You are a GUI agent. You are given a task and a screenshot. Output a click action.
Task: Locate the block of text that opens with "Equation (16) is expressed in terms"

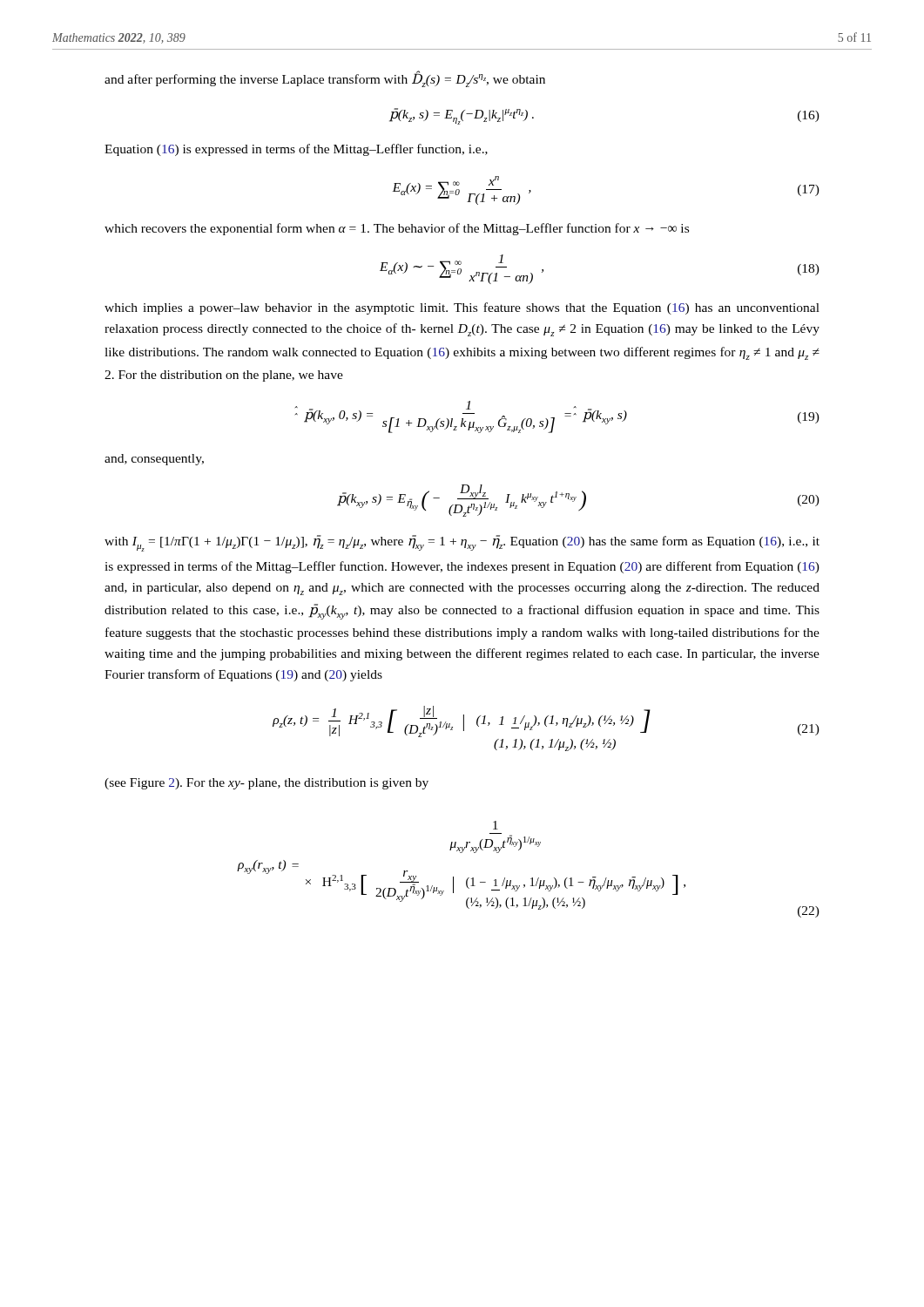(462, 149)
